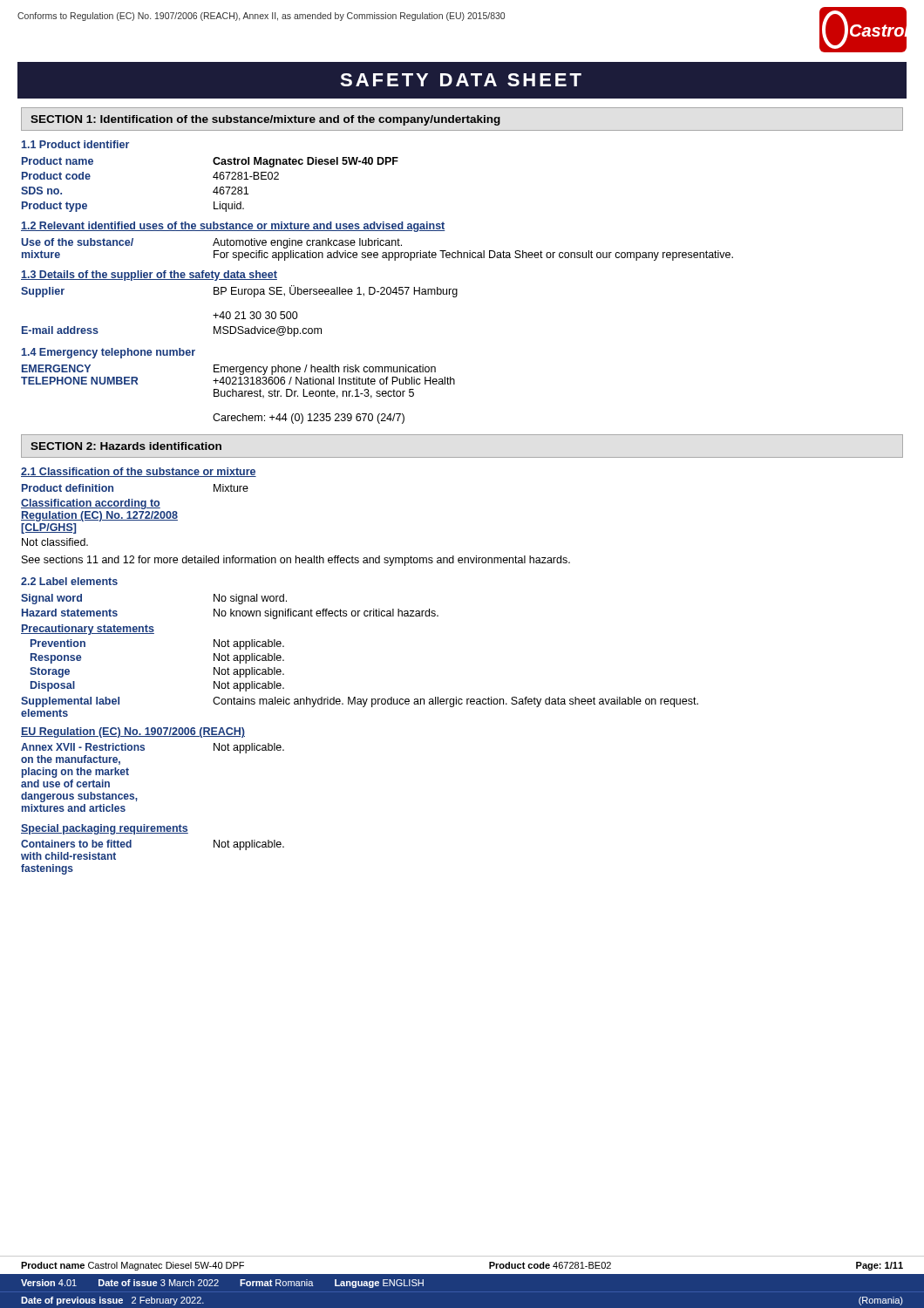Locate the text starting "EMERGENCYTELEPHONE NUMBER Emergency"
The width and height of the screenshot is (924, 1308).
(229, 370)
